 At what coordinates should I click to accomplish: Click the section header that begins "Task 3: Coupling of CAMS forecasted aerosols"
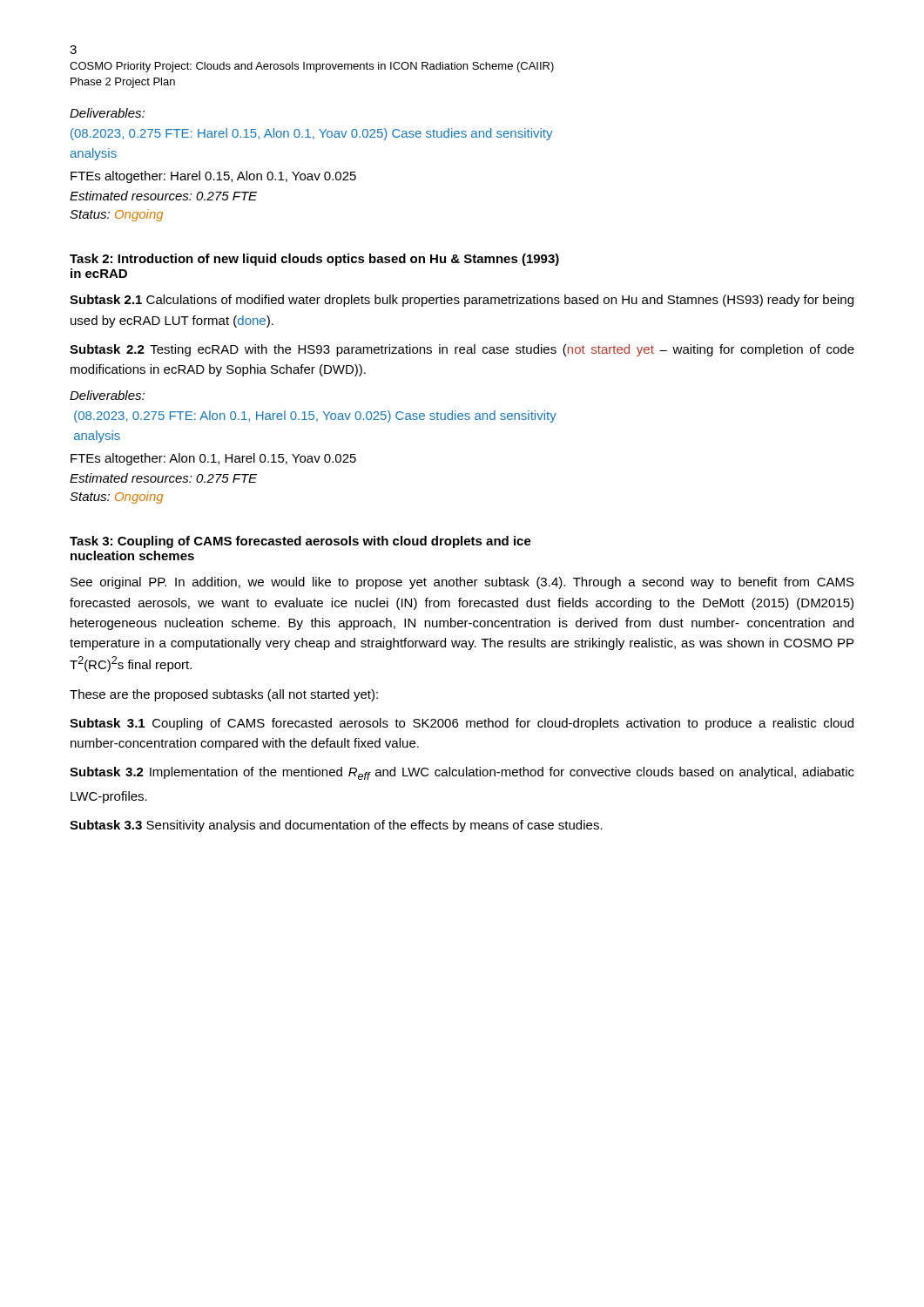(300, 548)
